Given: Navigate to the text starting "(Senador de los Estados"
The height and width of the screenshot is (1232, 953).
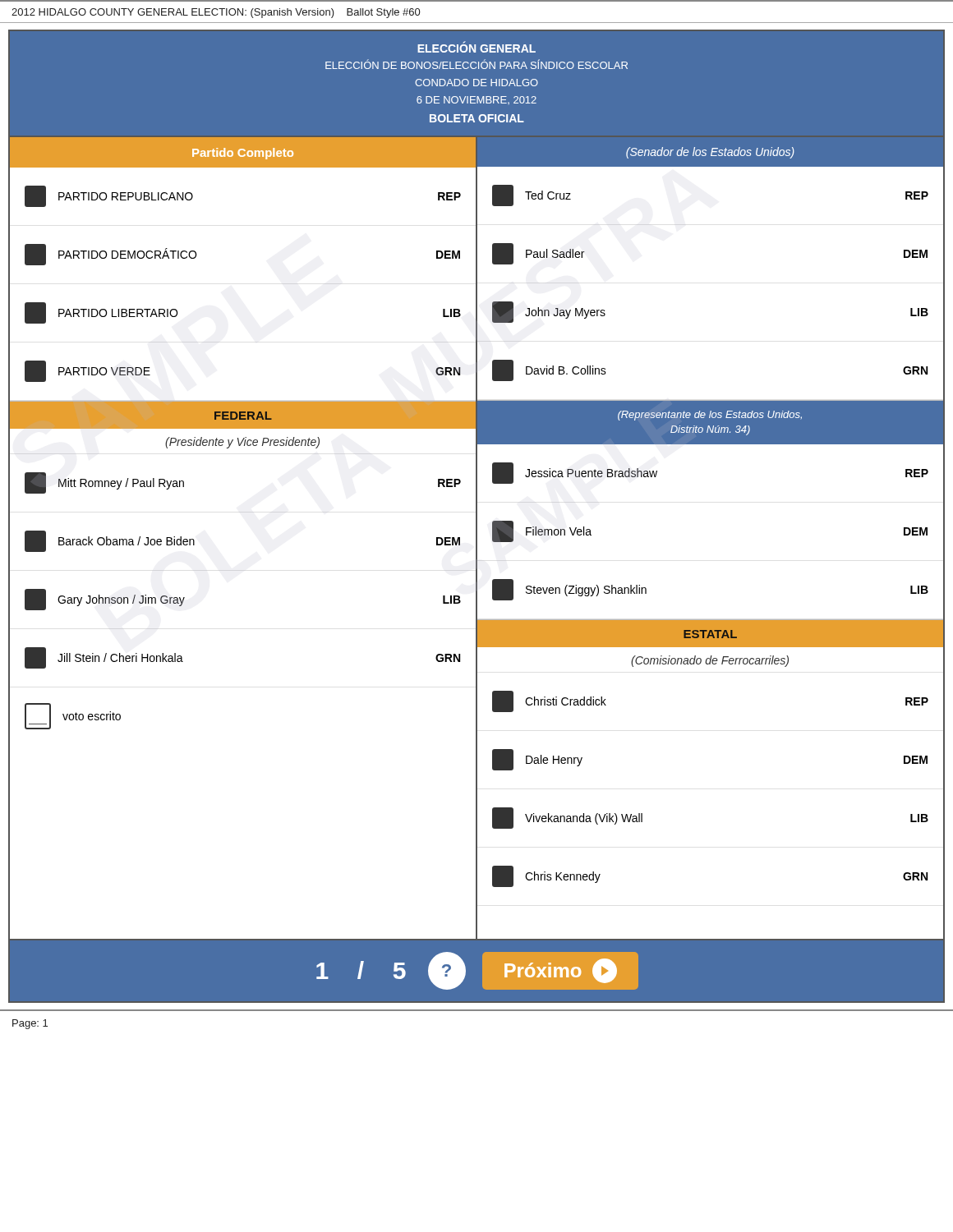Looking at the screenshot, I should pos(710,152).
